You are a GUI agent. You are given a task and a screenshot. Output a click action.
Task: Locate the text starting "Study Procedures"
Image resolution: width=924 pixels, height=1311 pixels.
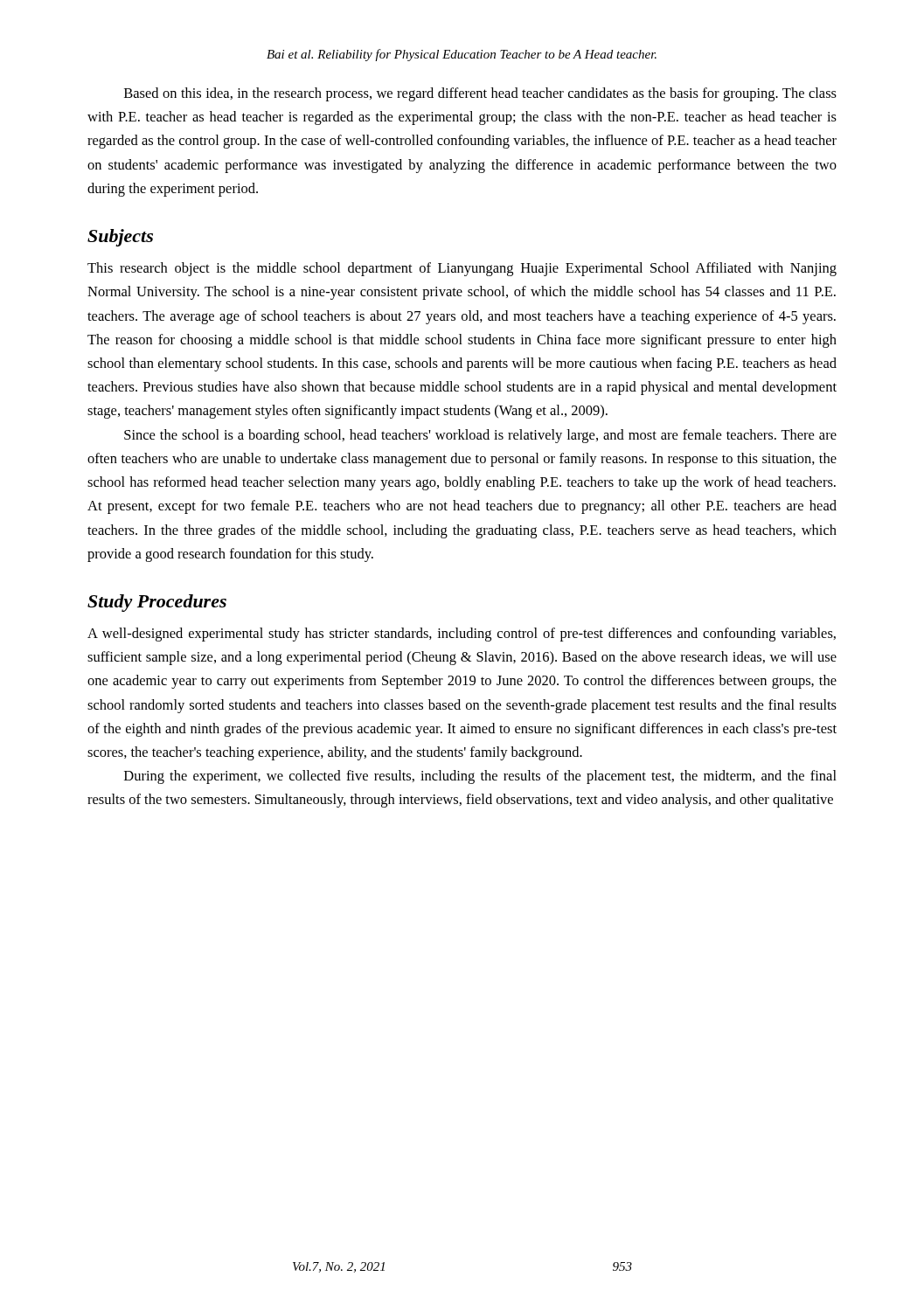(157, 601)
